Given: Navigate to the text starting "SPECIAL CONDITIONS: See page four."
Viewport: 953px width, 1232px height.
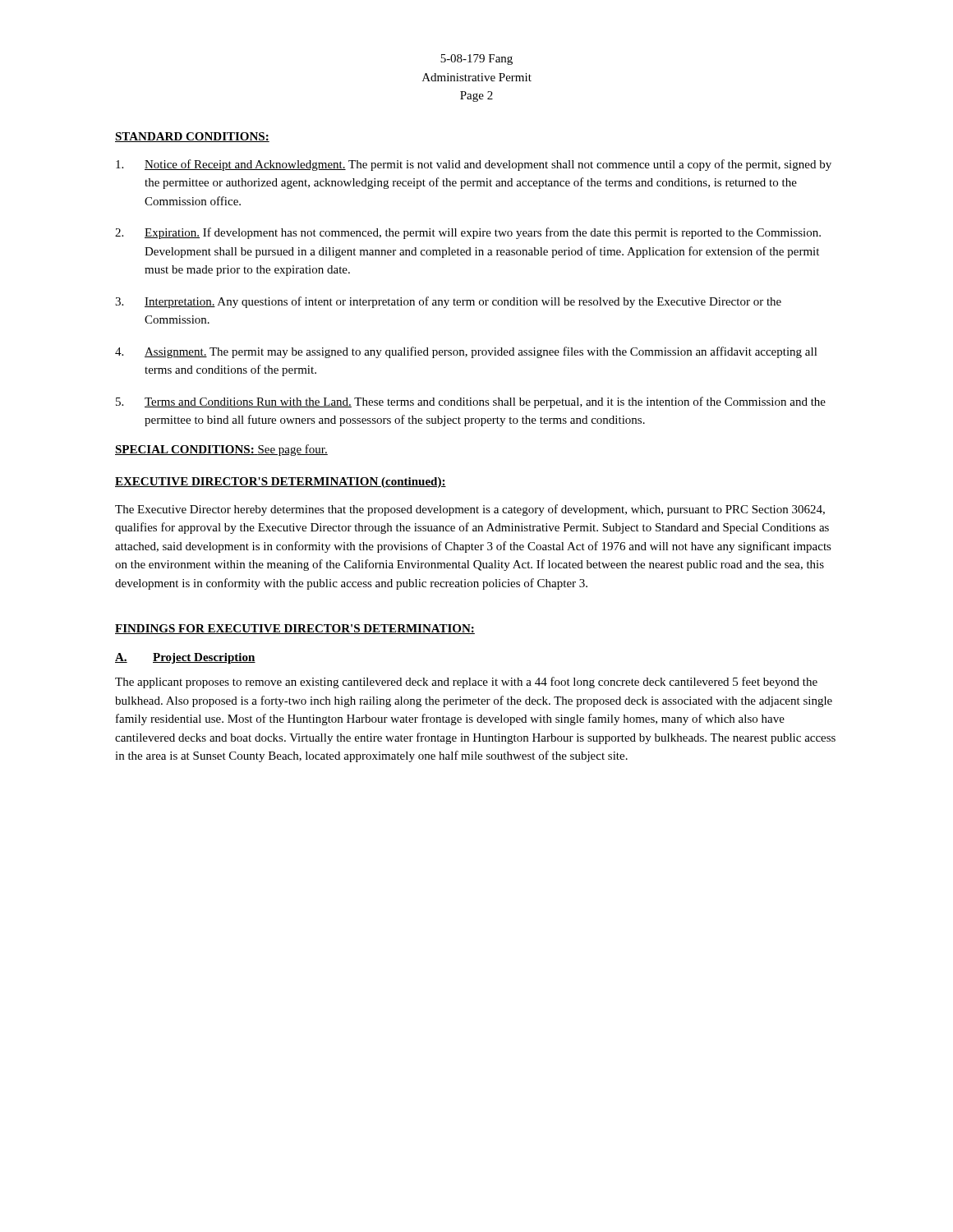Looking at the screenshot, I should point(221,449).
